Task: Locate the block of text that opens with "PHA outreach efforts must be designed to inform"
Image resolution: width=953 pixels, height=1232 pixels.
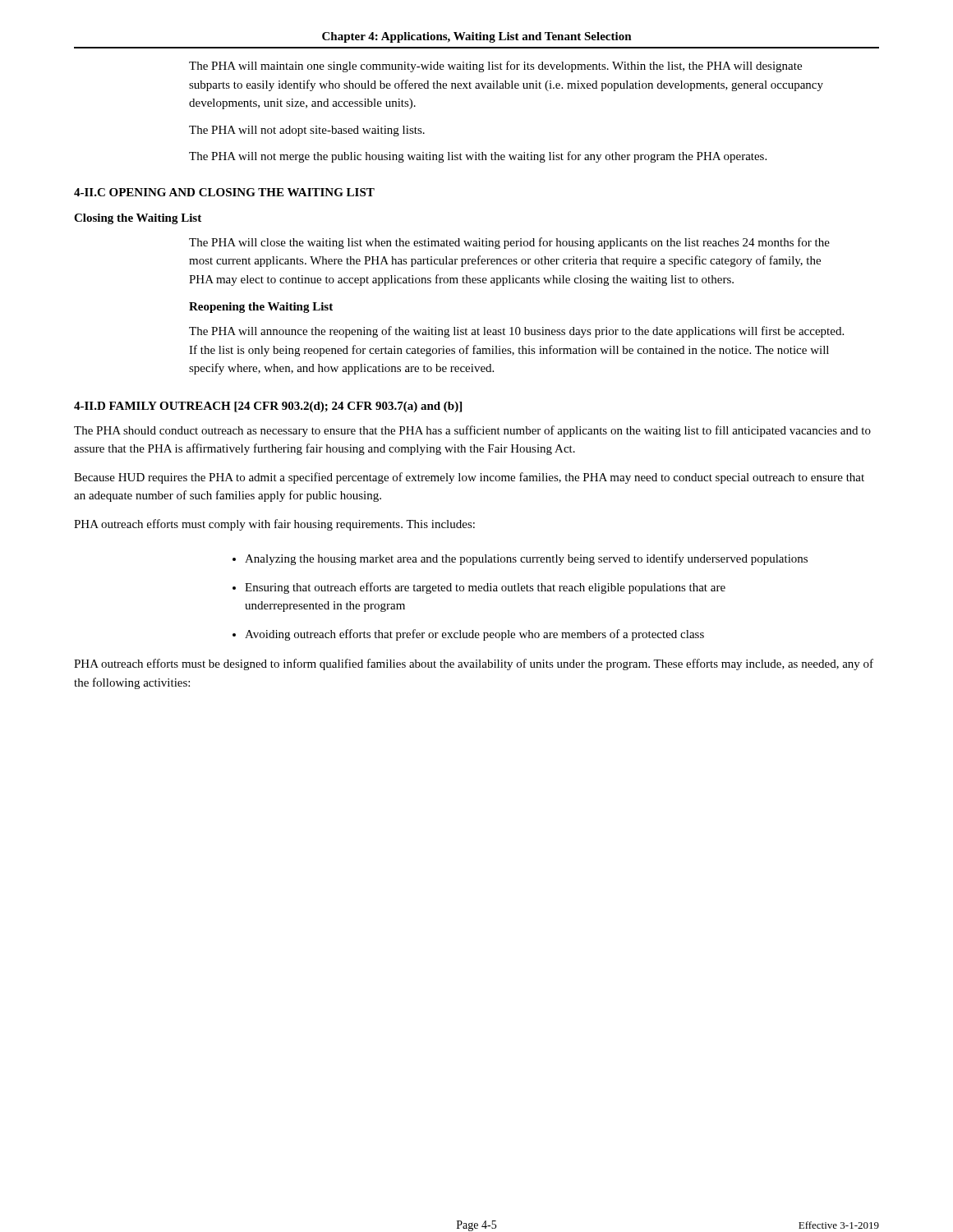Action: click(x=474, y=673)
